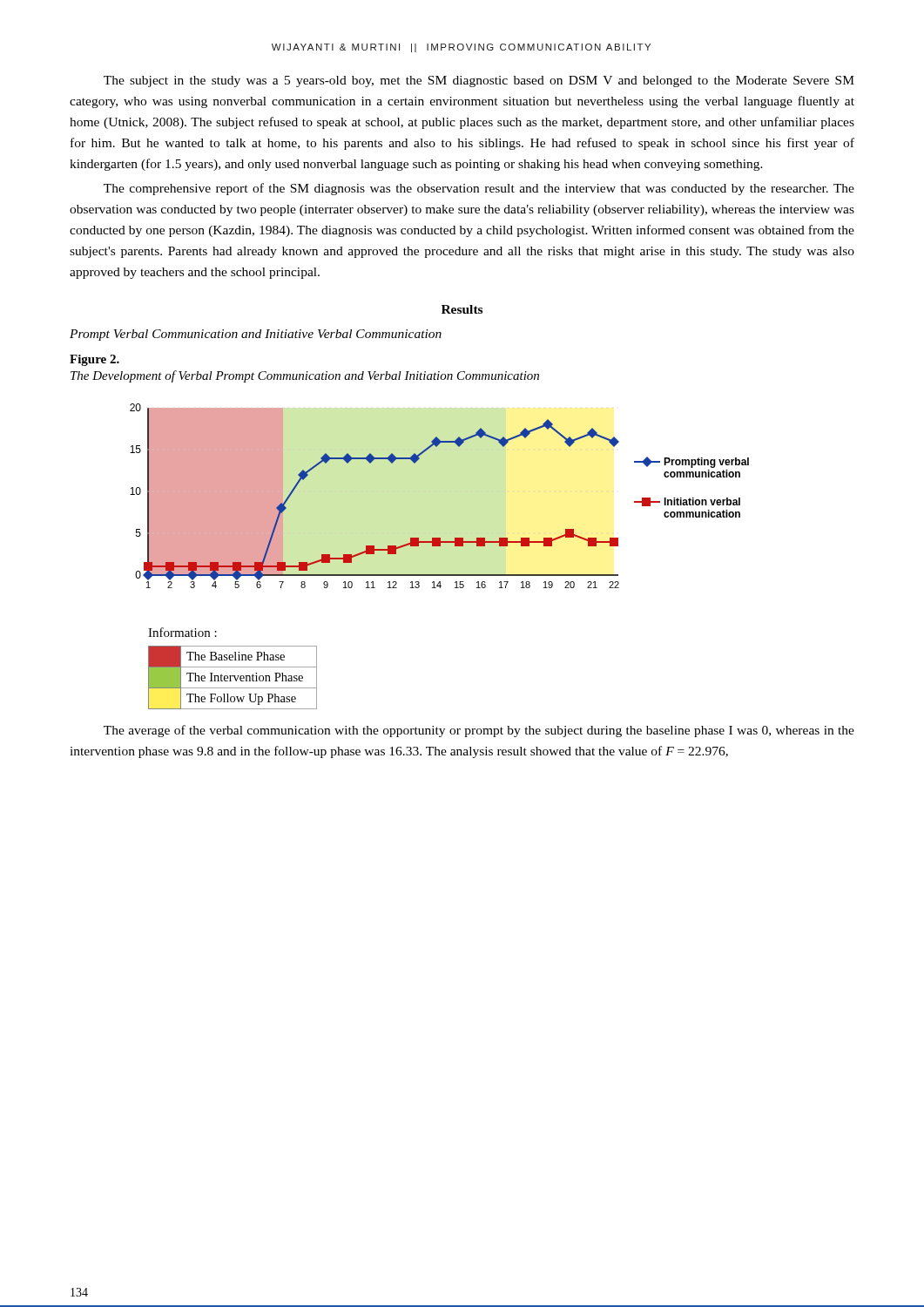
Task: Click on the passage starting "The comprehensive report of the SM diagnosis was"
Action: [462, 230]
